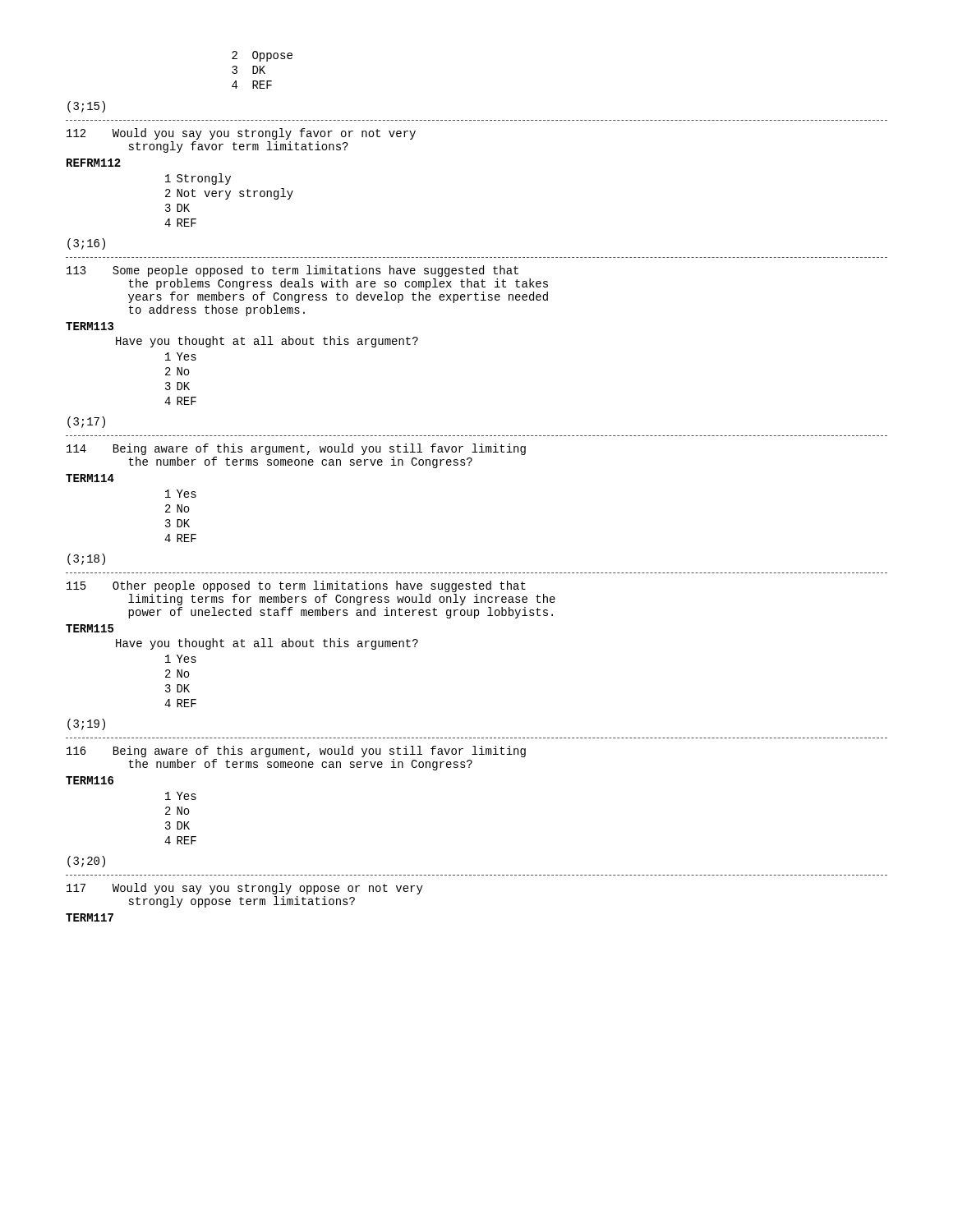
Task: Select the list item that reads "4 REF"
Action: pyautogui.click(x=243, y=85)
